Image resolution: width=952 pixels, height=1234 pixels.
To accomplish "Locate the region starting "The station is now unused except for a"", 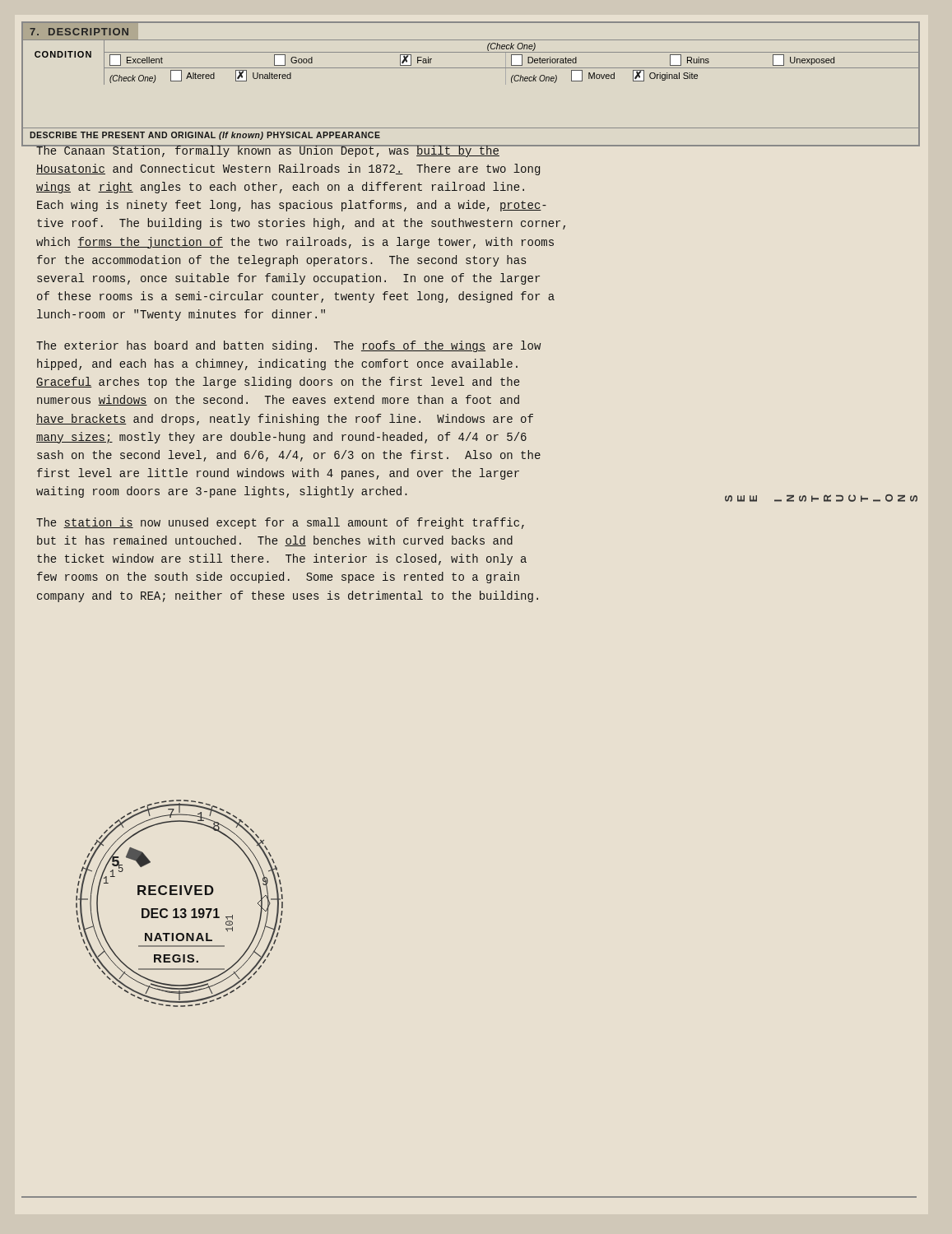I will pyautogui.click(x=289, y=560).
